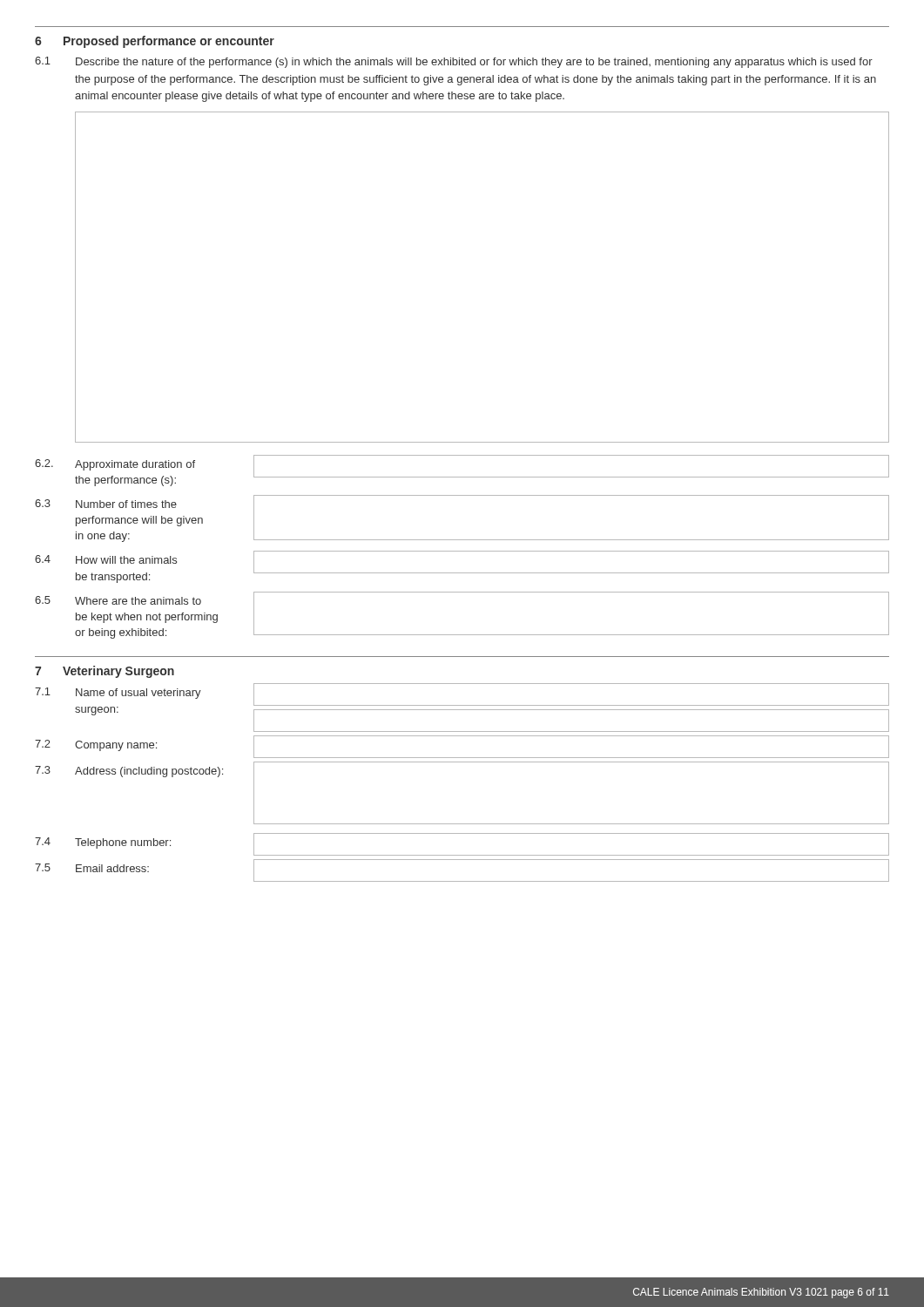Select the text with the text "2. Approximate duration ofthe performance (s):"
Viewport: 924px width, 1307px height.
(x=462, y=471)
